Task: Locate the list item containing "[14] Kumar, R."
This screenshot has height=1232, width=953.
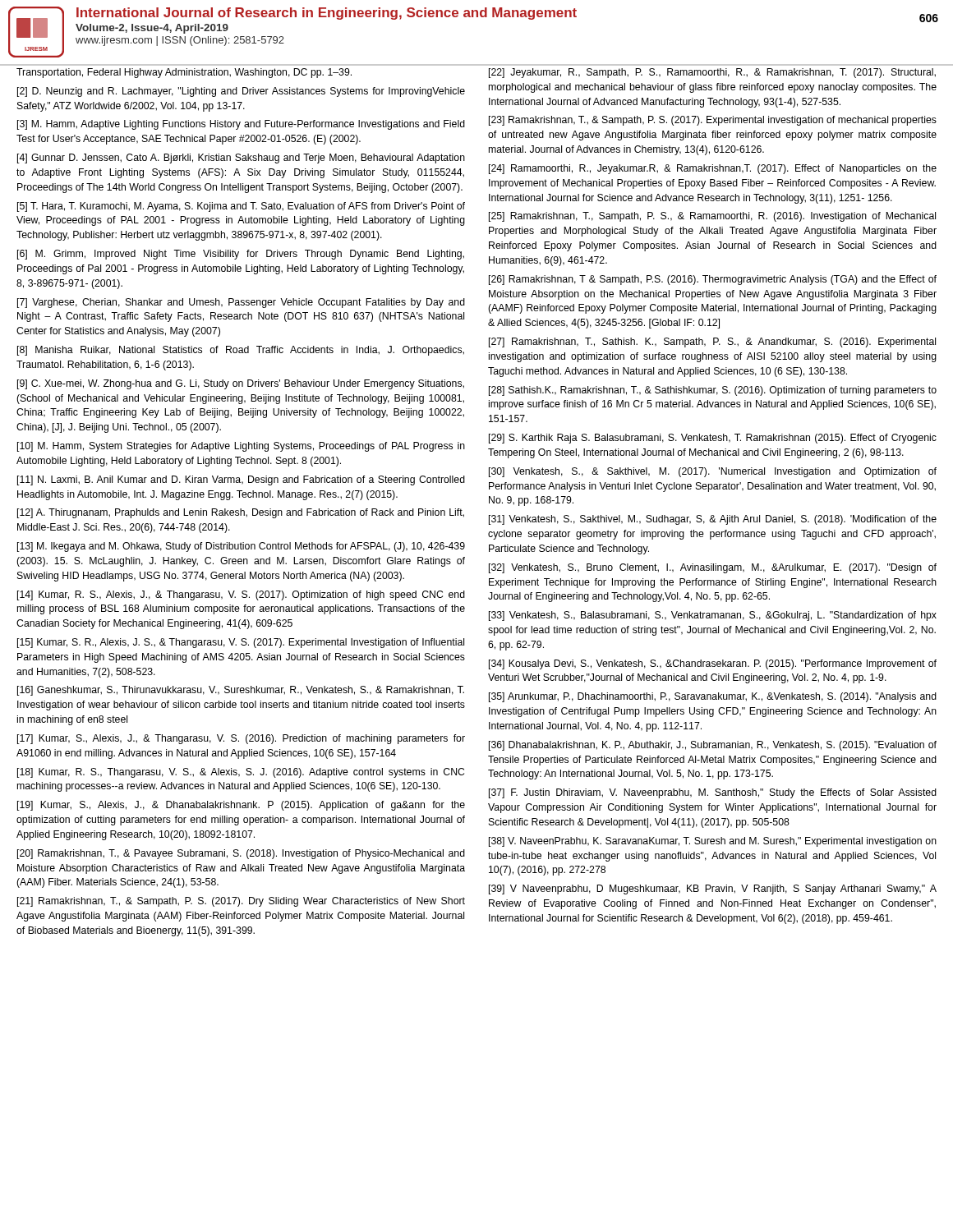Action: [x=241, y=609]
